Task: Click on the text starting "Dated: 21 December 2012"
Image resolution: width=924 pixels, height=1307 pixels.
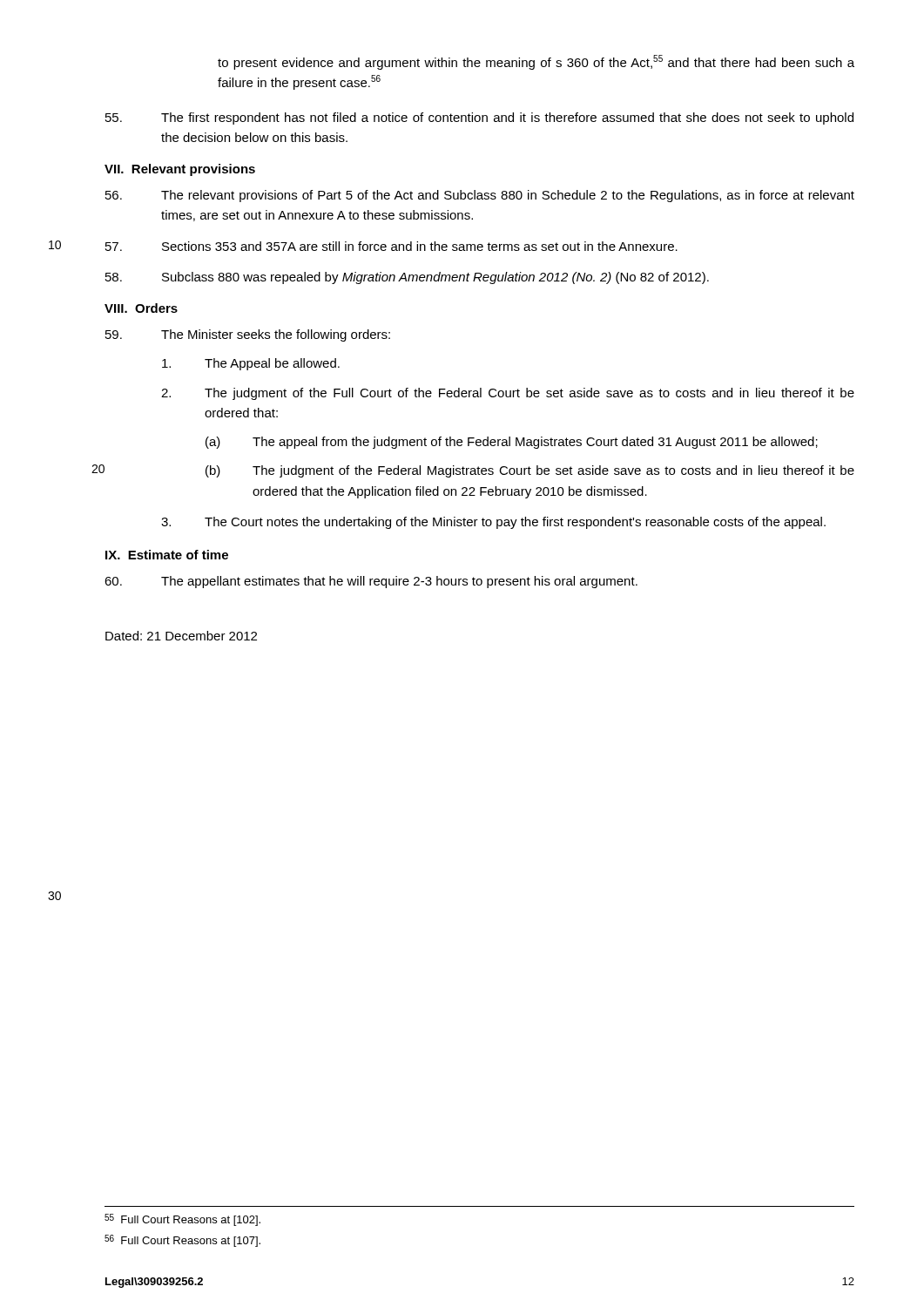Action: [181, 636]
